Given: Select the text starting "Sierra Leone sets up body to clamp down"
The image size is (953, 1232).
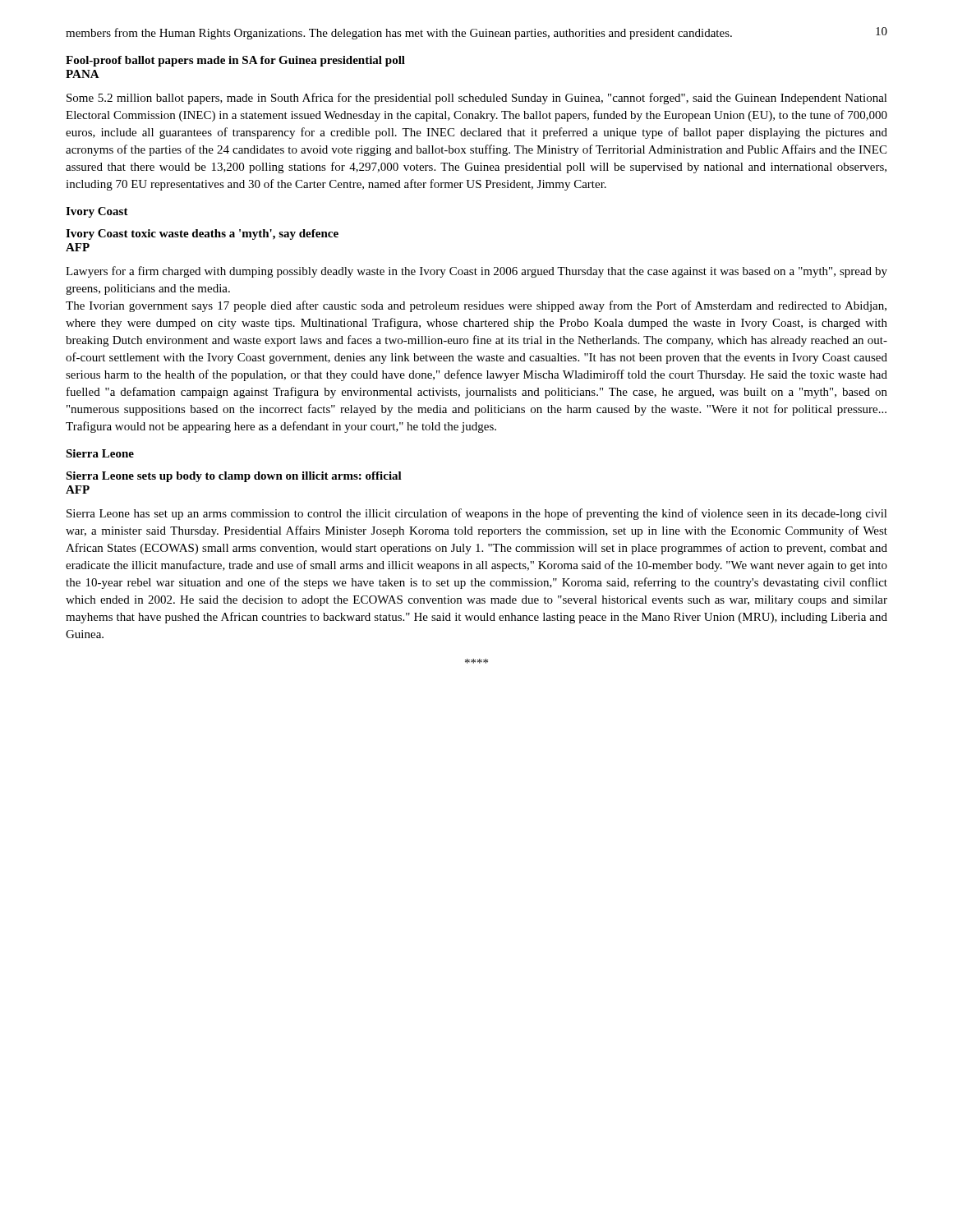Looking at the screenshot, I should click(234, 483).
